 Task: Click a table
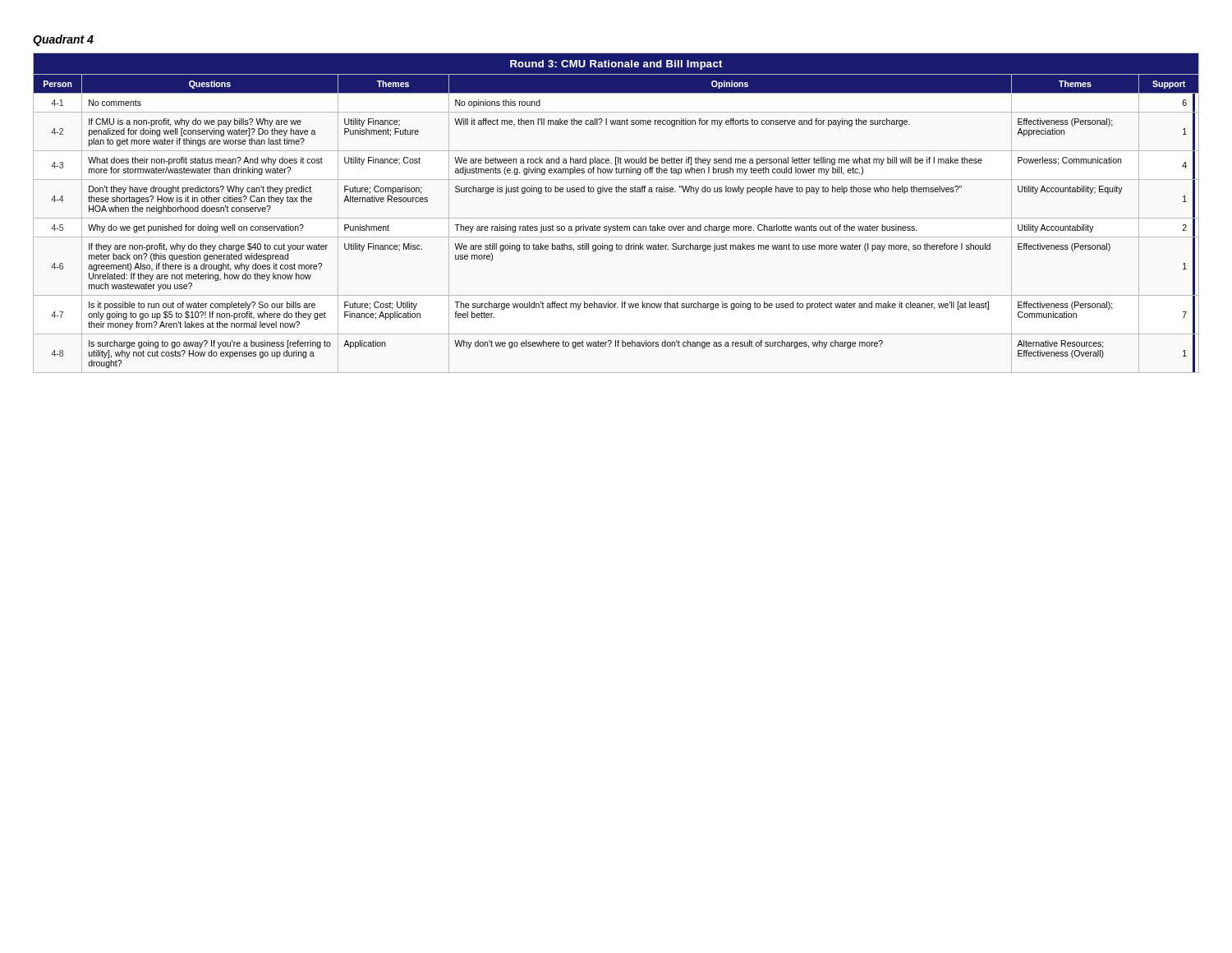tap(616, 213)
